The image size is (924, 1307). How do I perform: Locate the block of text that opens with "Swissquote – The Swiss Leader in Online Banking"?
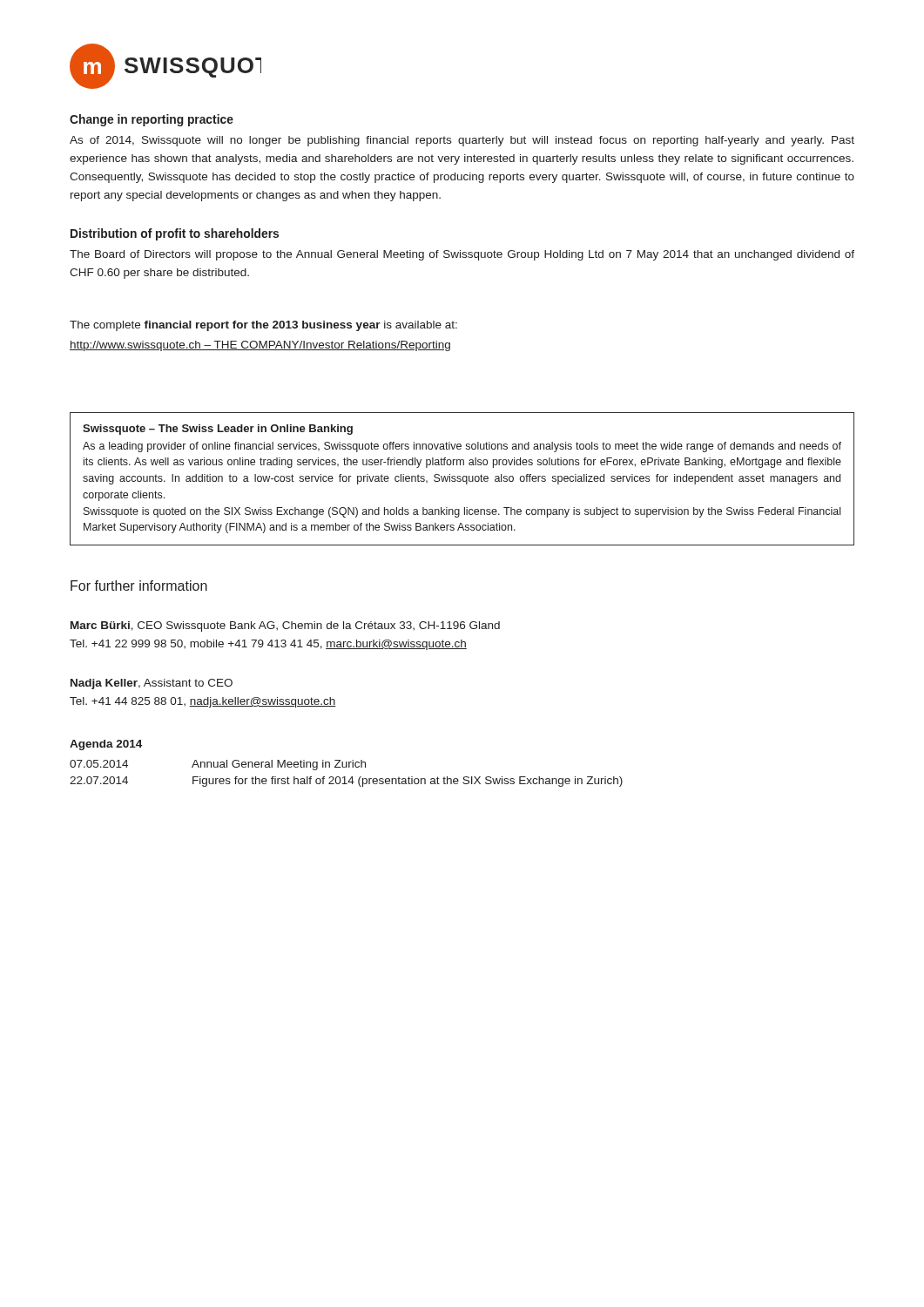tap(462, 479)
